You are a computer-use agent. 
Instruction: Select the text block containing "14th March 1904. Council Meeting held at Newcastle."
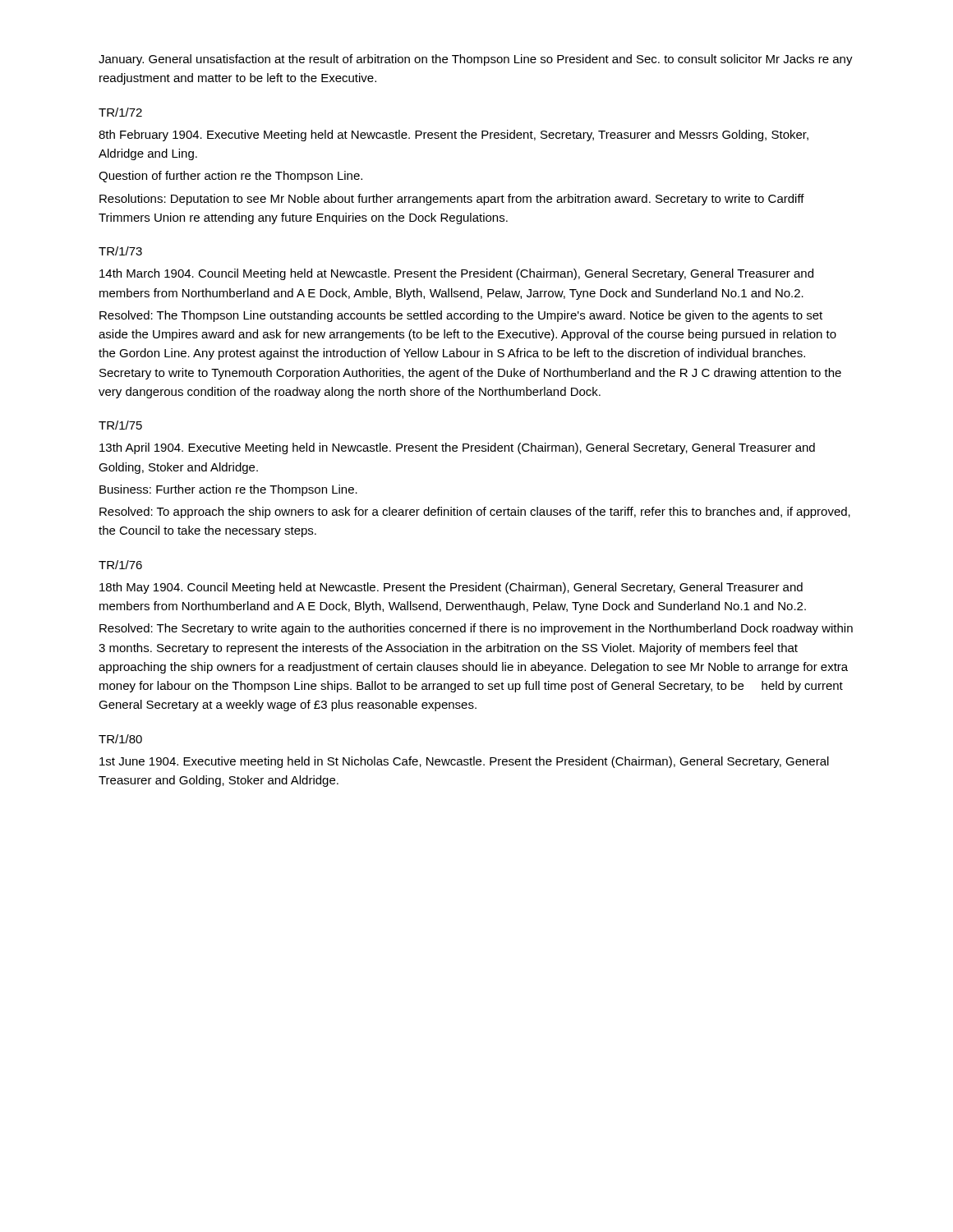tap(476, 332)
